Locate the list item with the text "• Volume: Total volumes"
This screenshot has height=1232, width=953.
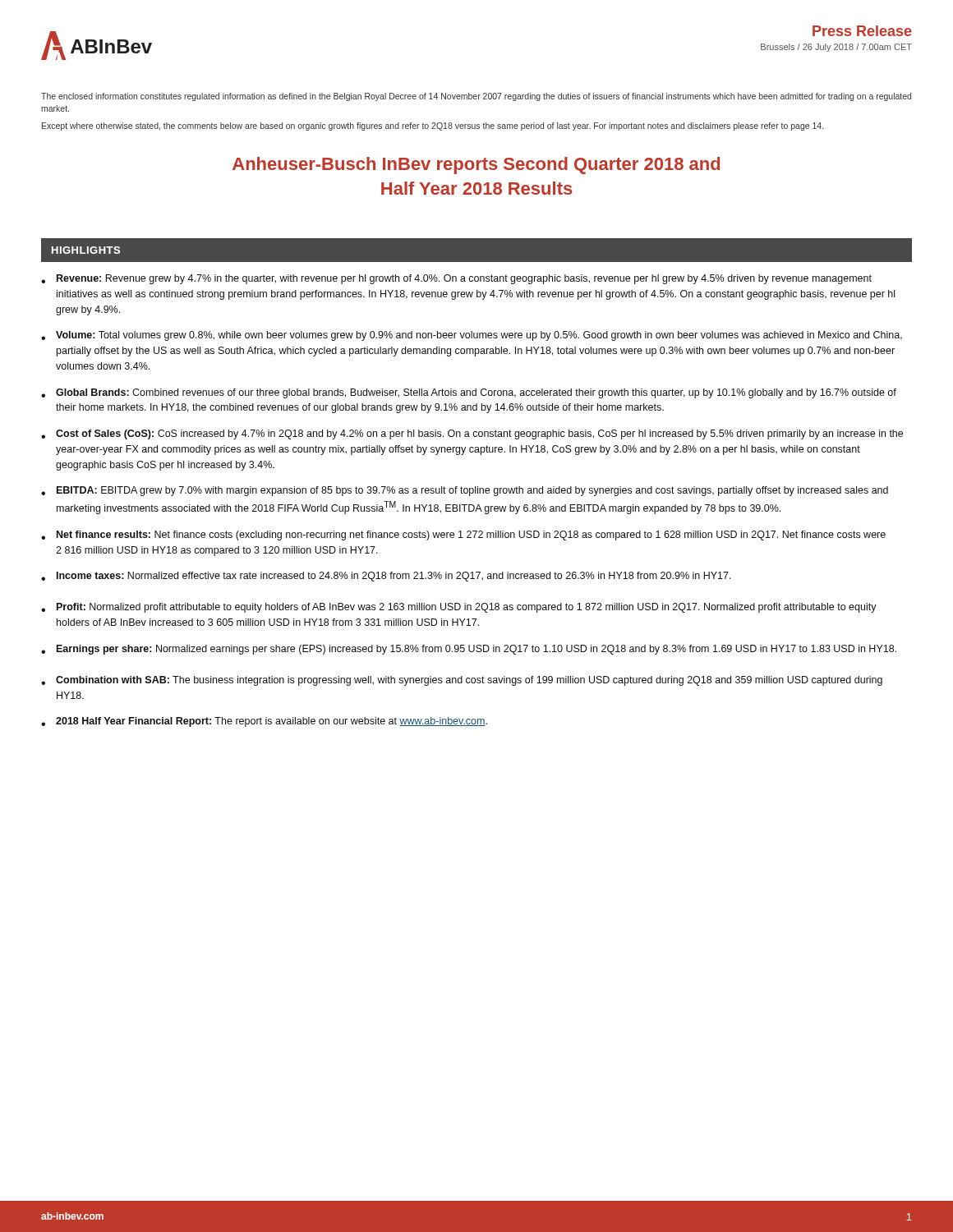tap(476, 351)
